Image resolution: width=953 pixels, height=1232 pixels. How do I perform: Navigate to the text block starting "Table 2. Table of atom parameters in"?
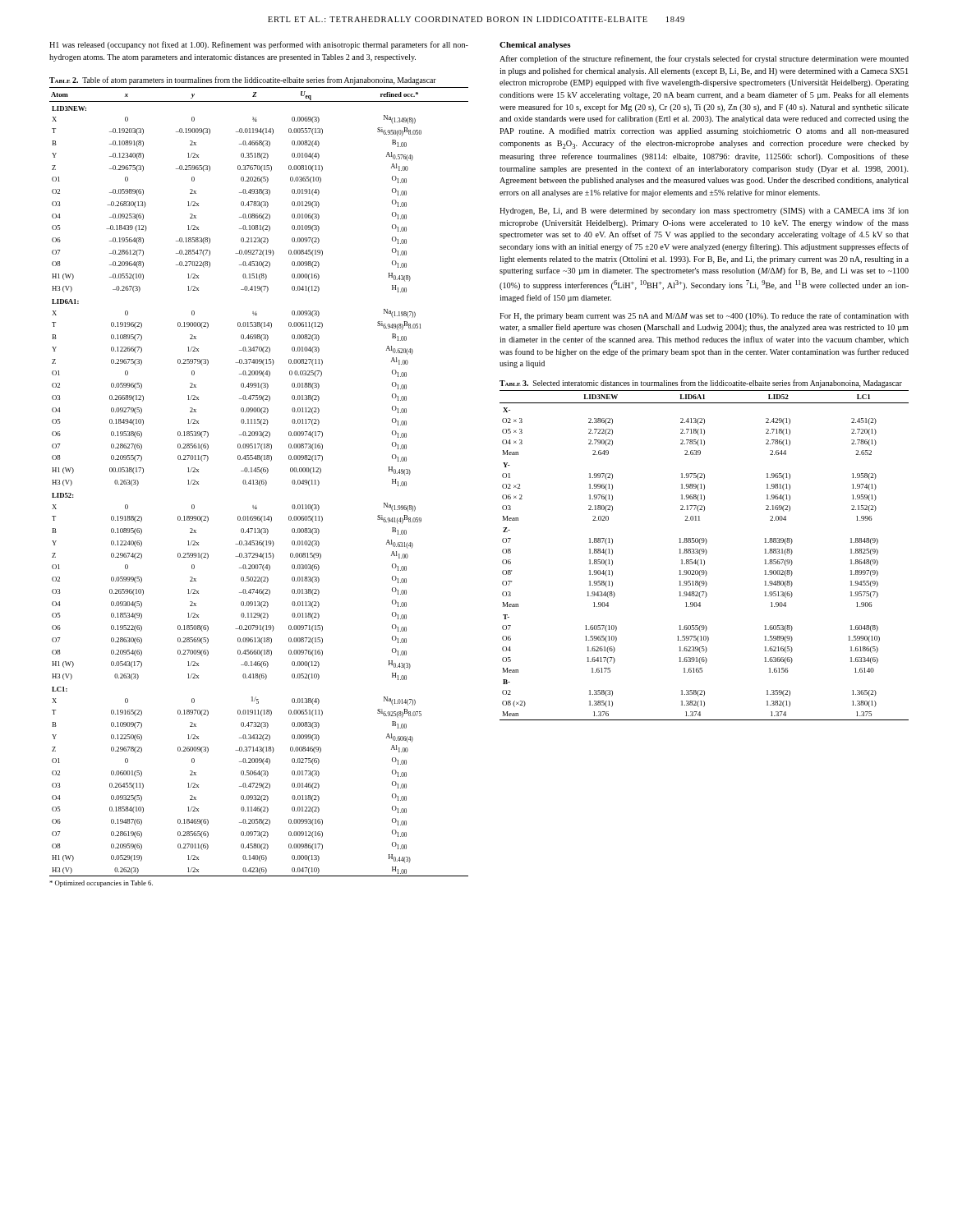(243, 80)
